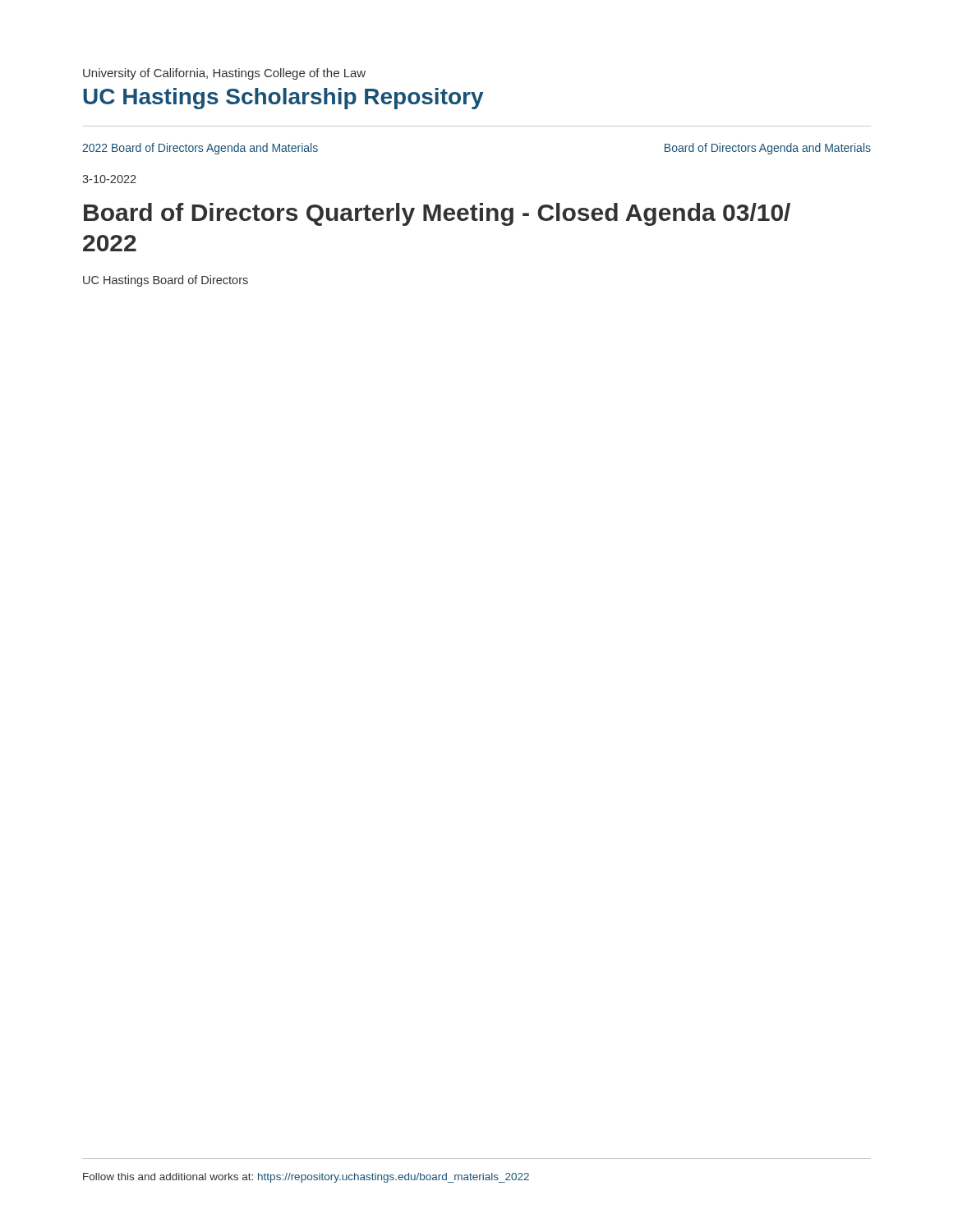This screenshot has height=1232, width=953.
Task: Locate the block of text that opens with "2022 Board of Directors Agenda and"
Action: point(199,148)
